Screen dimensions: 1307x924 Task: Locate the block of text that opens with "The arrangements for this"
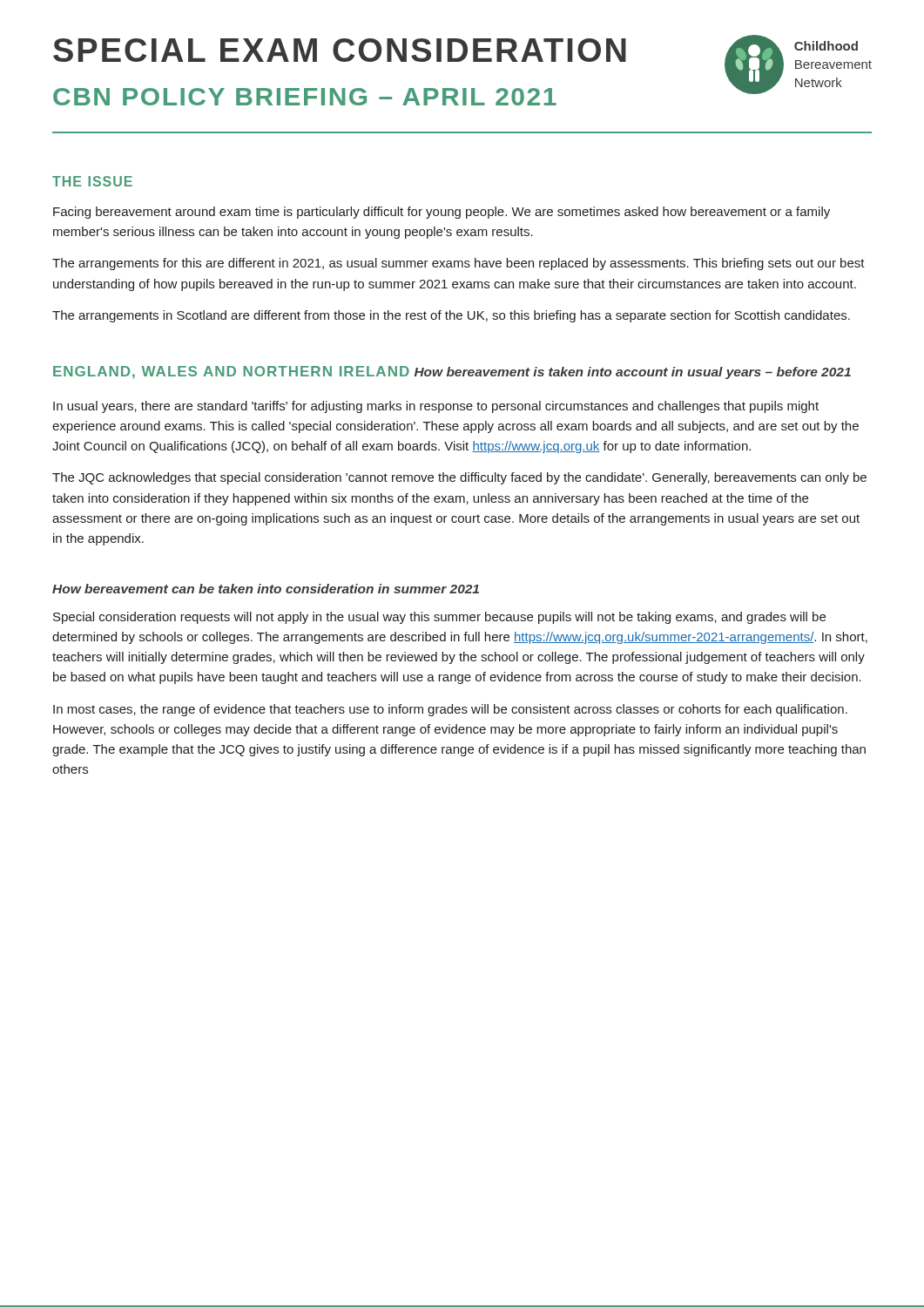pyautogui.click(x=458, y=273)
